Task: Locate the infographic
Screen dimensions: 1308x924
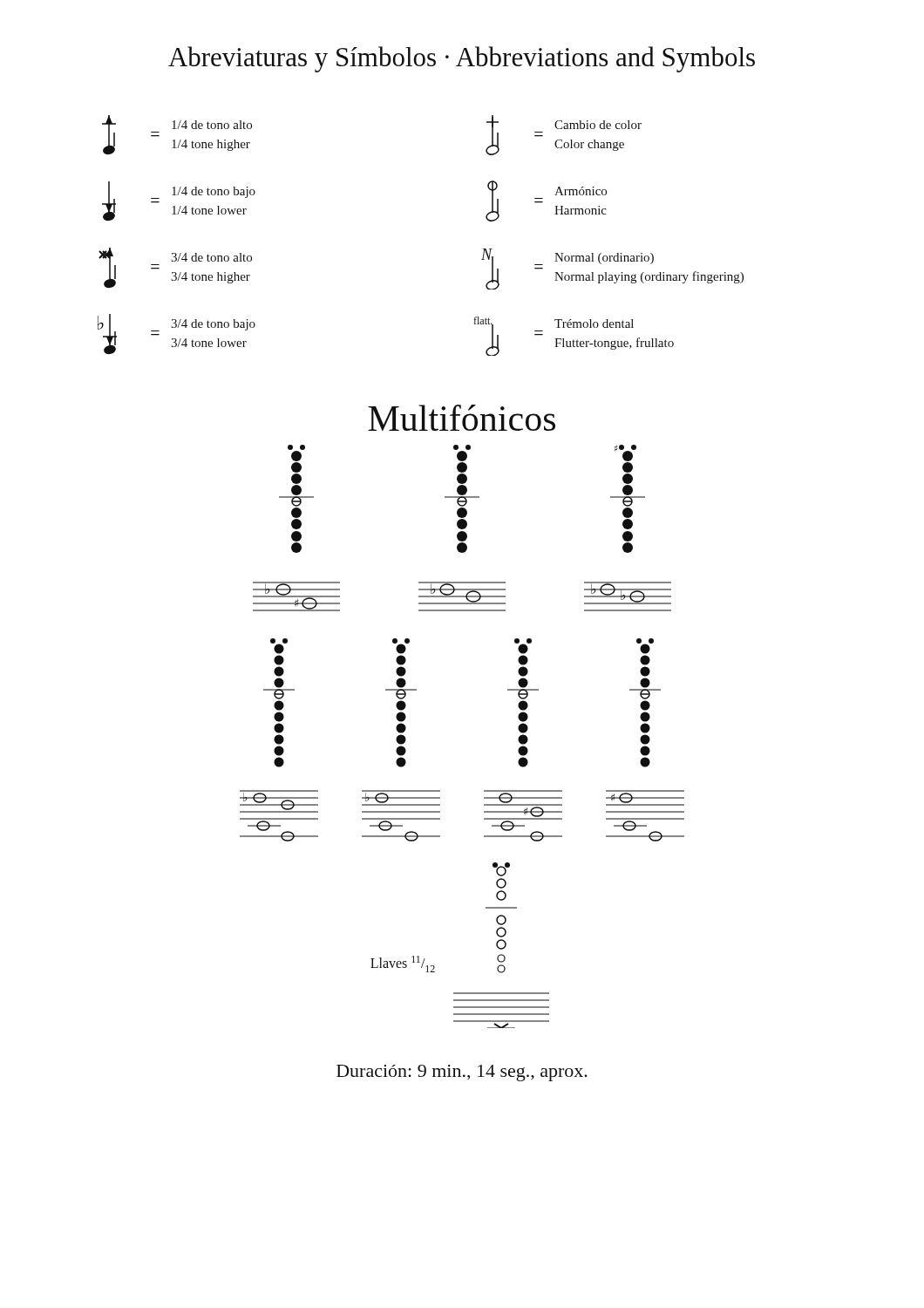Action: (x=462, y=234)
